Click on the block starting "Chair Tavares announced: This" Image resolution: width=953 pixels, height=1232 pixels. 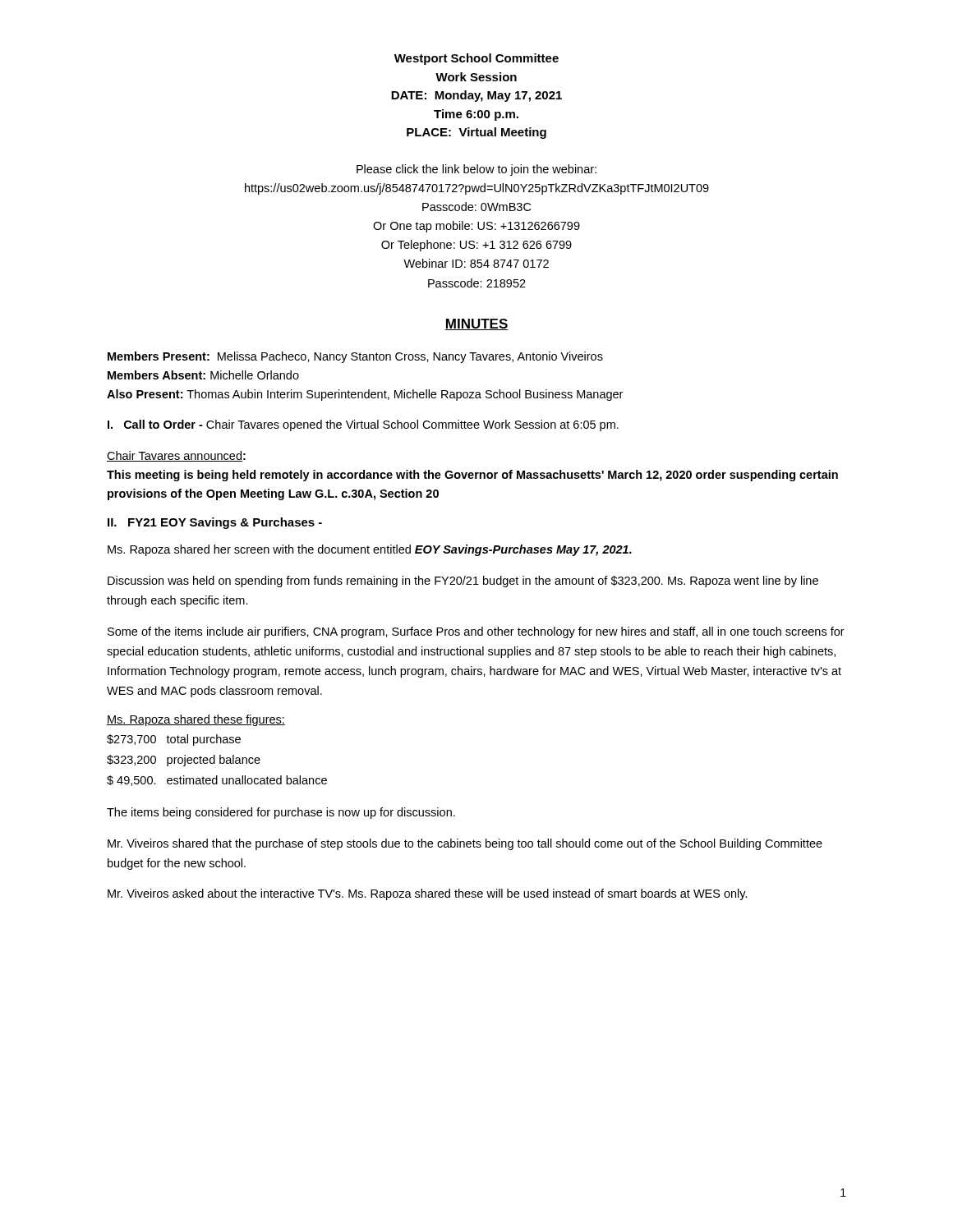(473, 475)
